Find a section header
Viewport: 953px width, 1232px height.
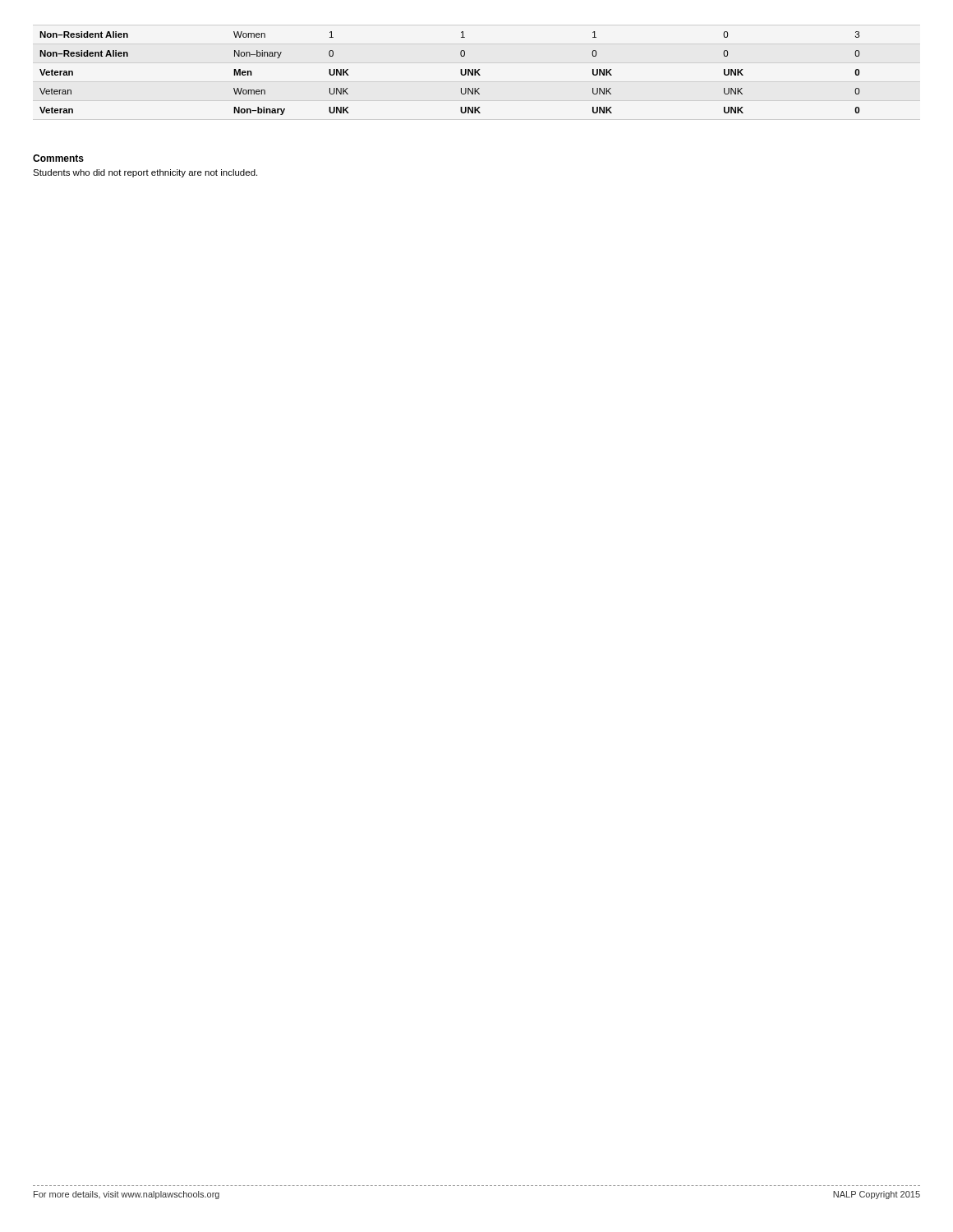click(x=58, y=158)
